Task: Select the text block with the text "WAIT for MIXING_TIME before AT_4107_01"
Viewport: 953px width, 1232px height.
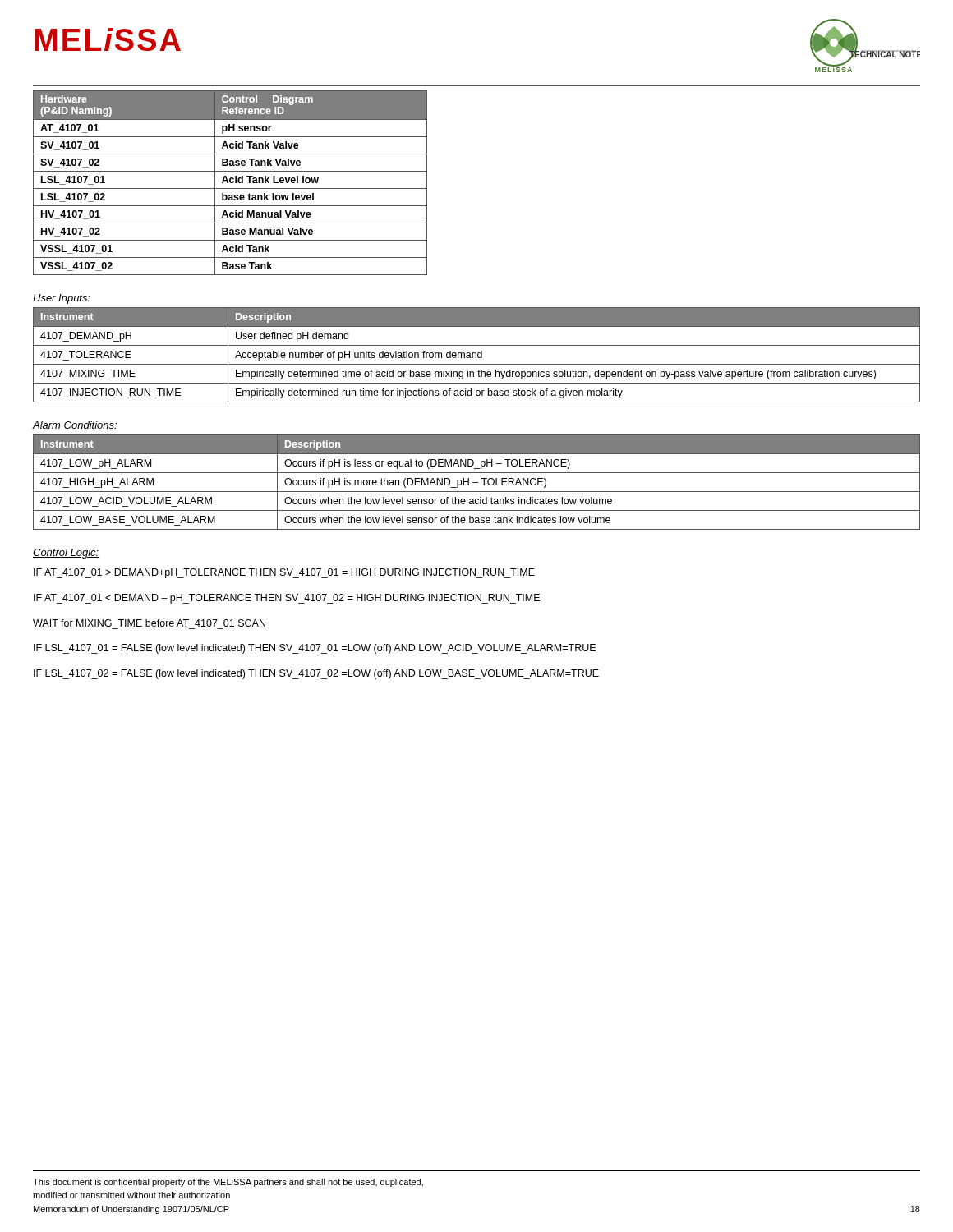Action: 149,623
